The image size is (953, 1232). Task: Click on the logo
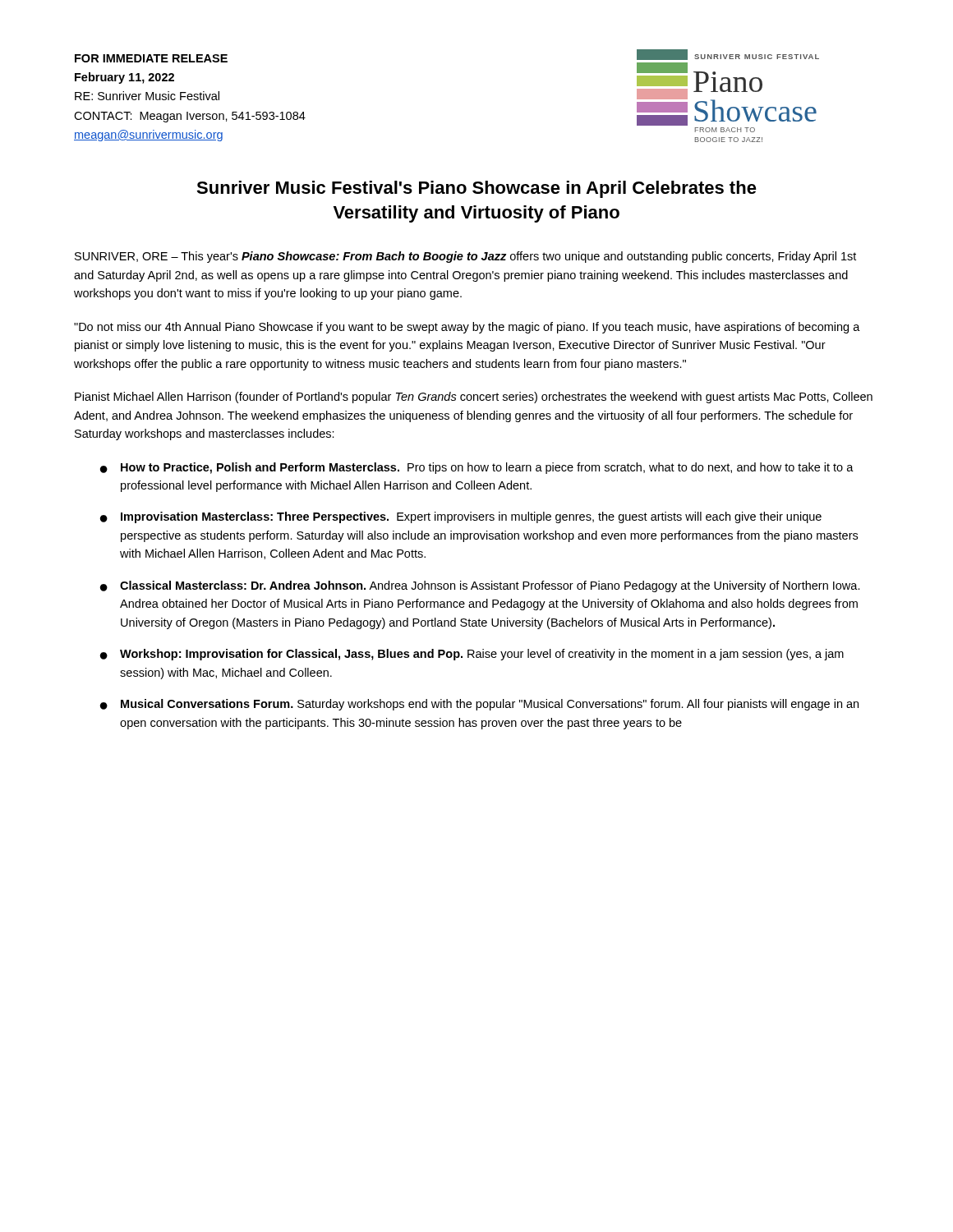(758, 97)
